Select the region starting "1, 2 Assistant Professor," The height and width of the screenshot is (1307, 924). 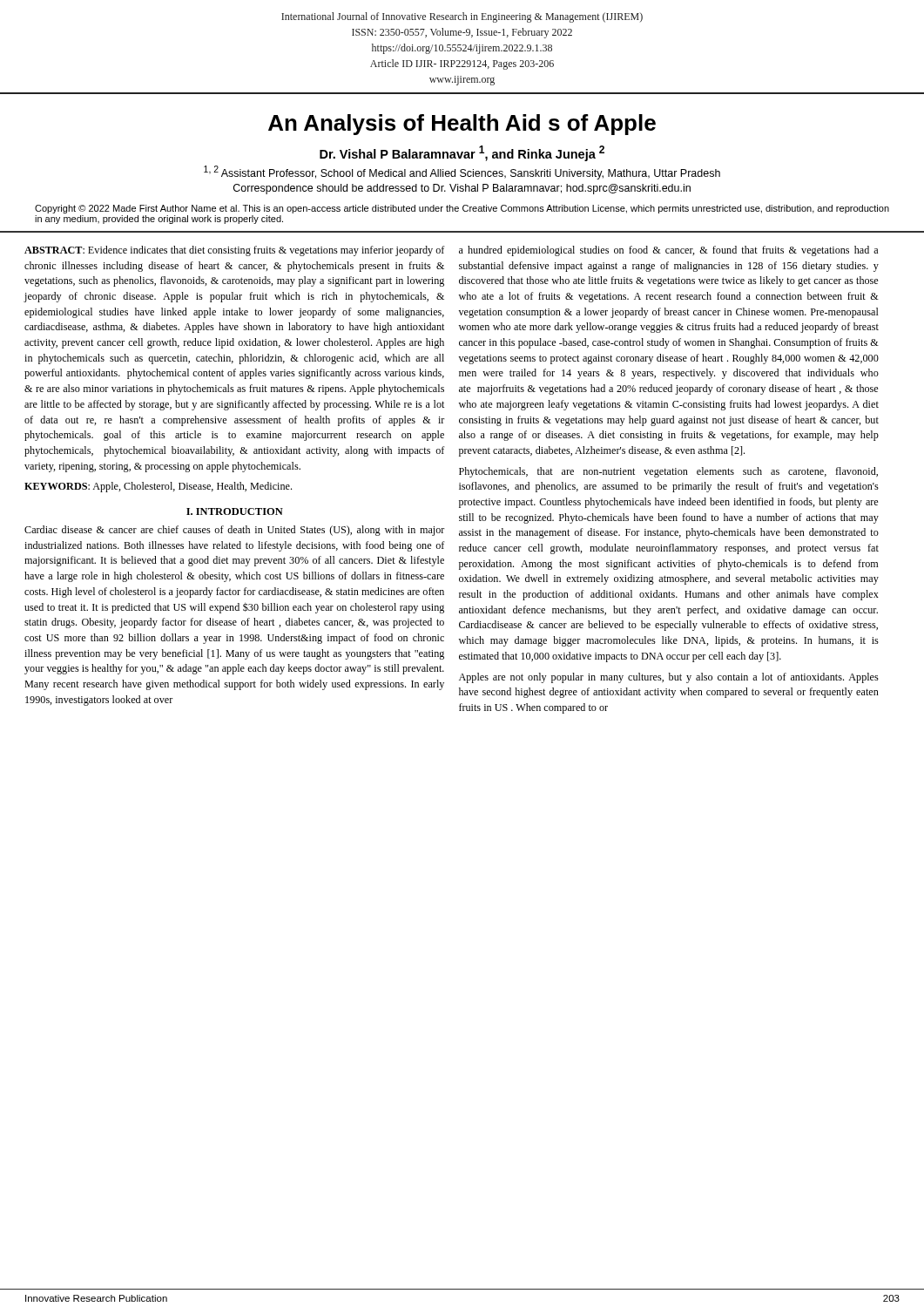pyautogui.click(x=462, y=172)
